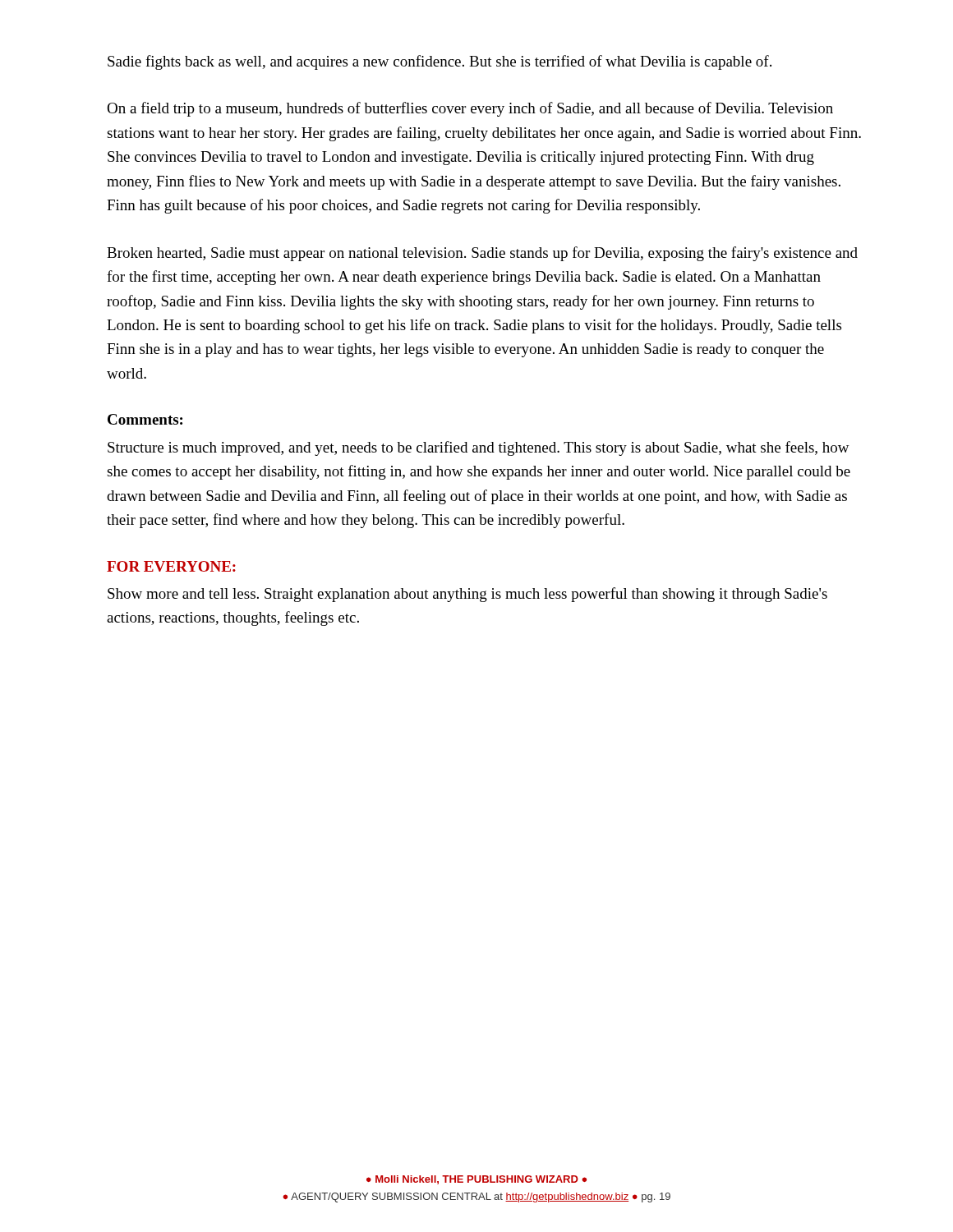Screen dimensions: 1232x953
Task: Locate the text block that says "Show more and tell less. Straight explanation about"
Action: point(467,606)
